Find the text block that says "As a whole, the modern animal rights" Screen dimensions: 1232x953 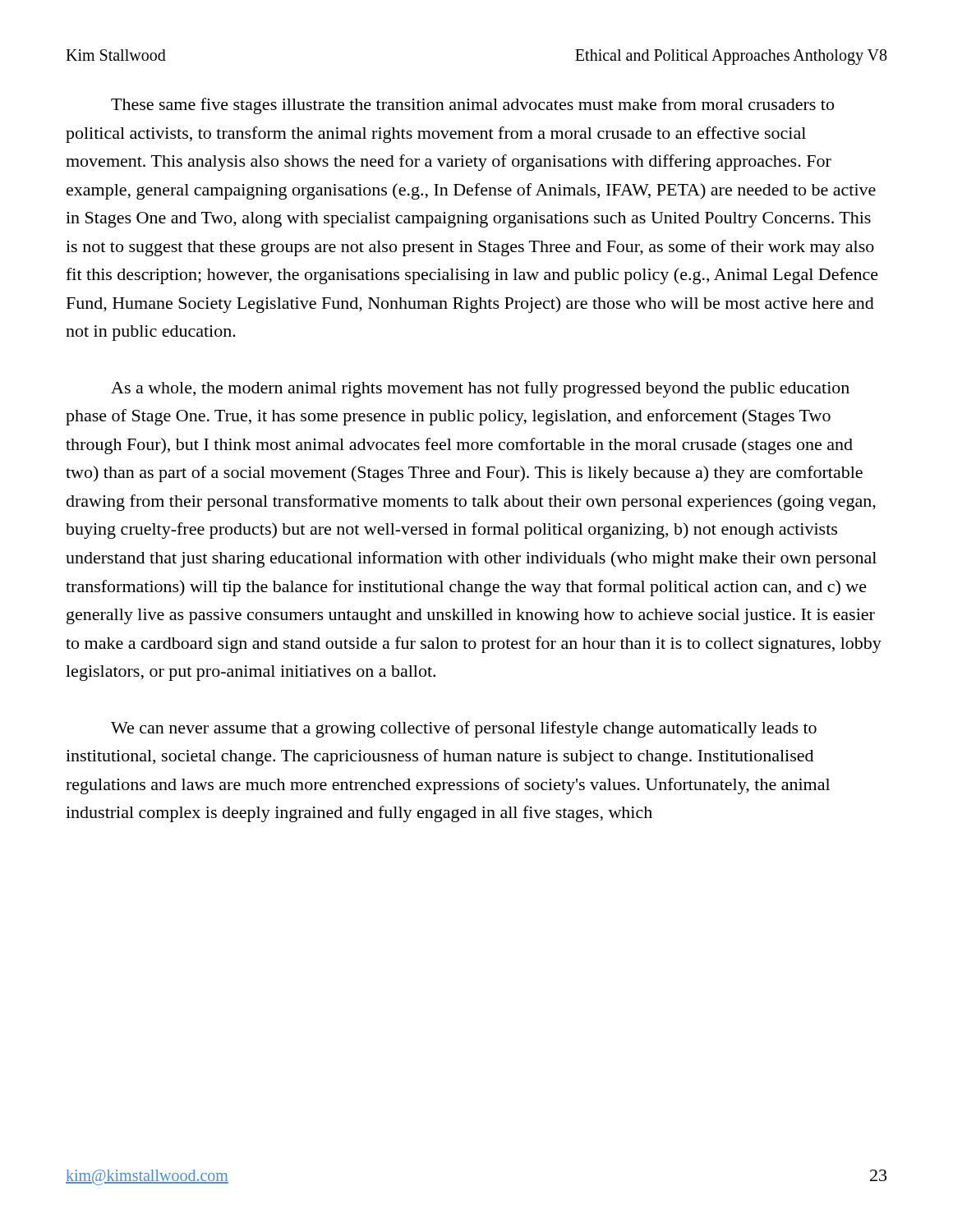click(474, 529)
